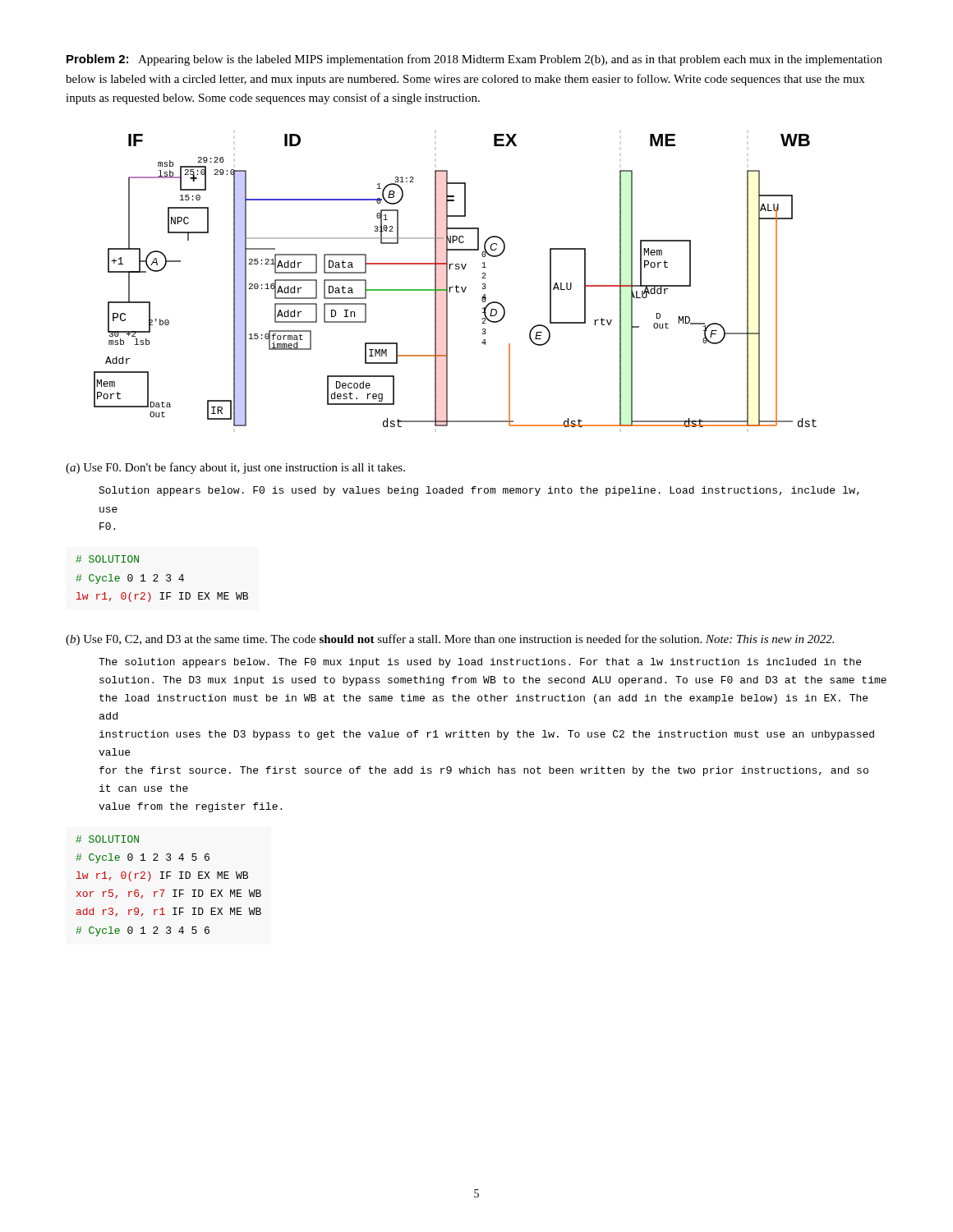Find the region starting "Problem 2: Appearing below is the labeled MIPS"
The width and height of the screenshot is (953, 1232).
coord(474,78)
